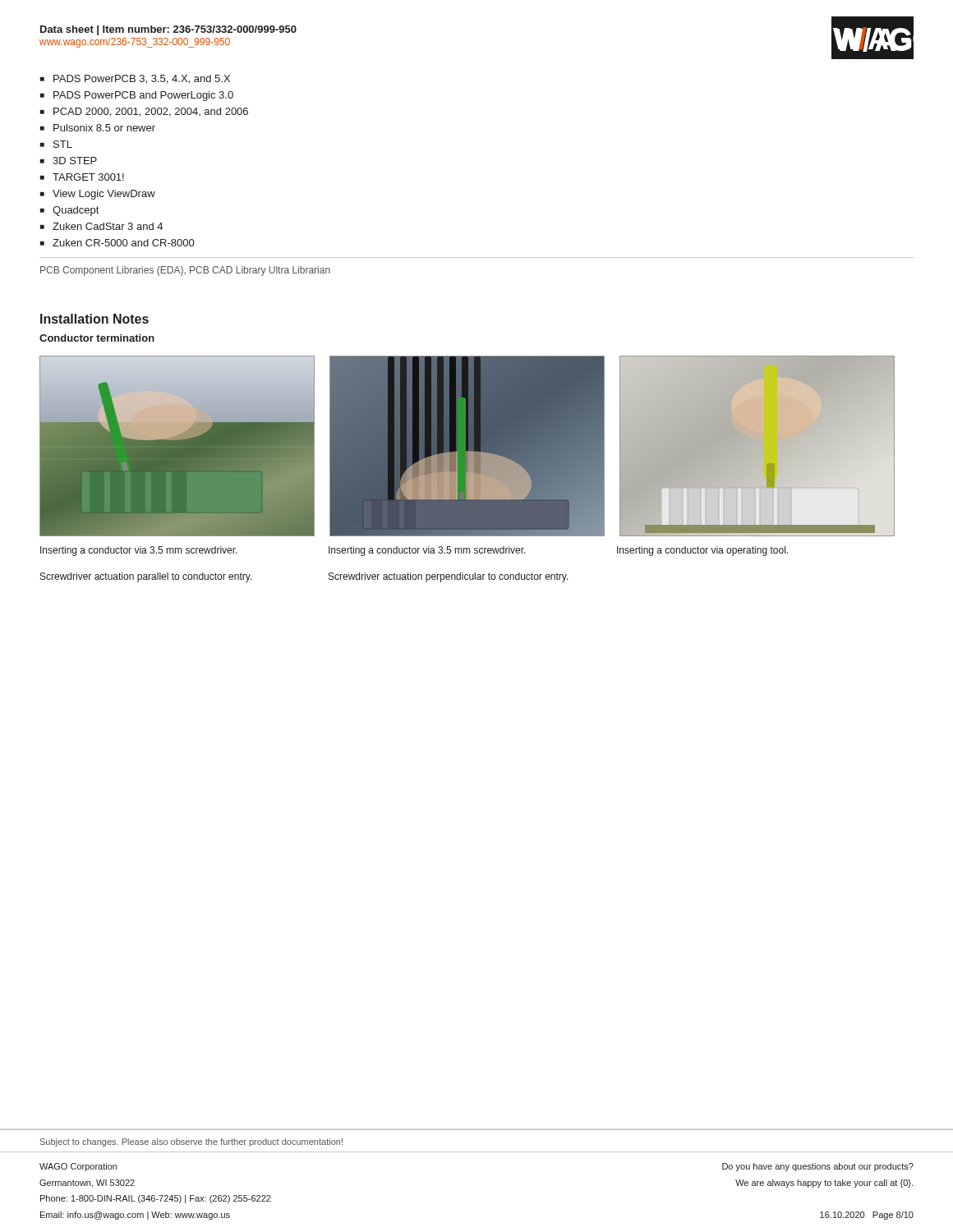Find the block starting "■ 3D STEP"

tap(68, 161)
